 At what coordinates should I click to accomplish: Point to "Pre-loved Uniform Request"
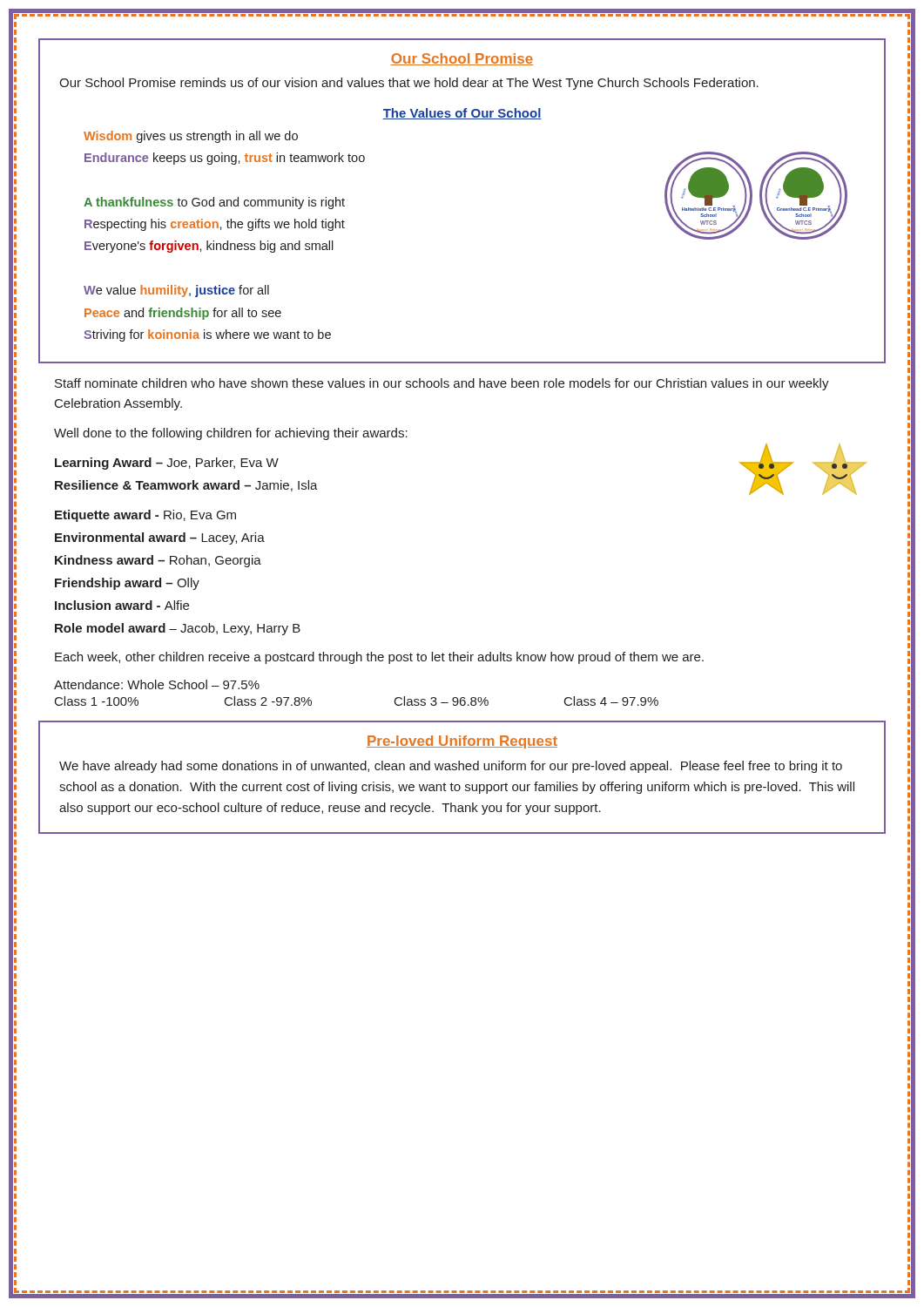point(462,741)
